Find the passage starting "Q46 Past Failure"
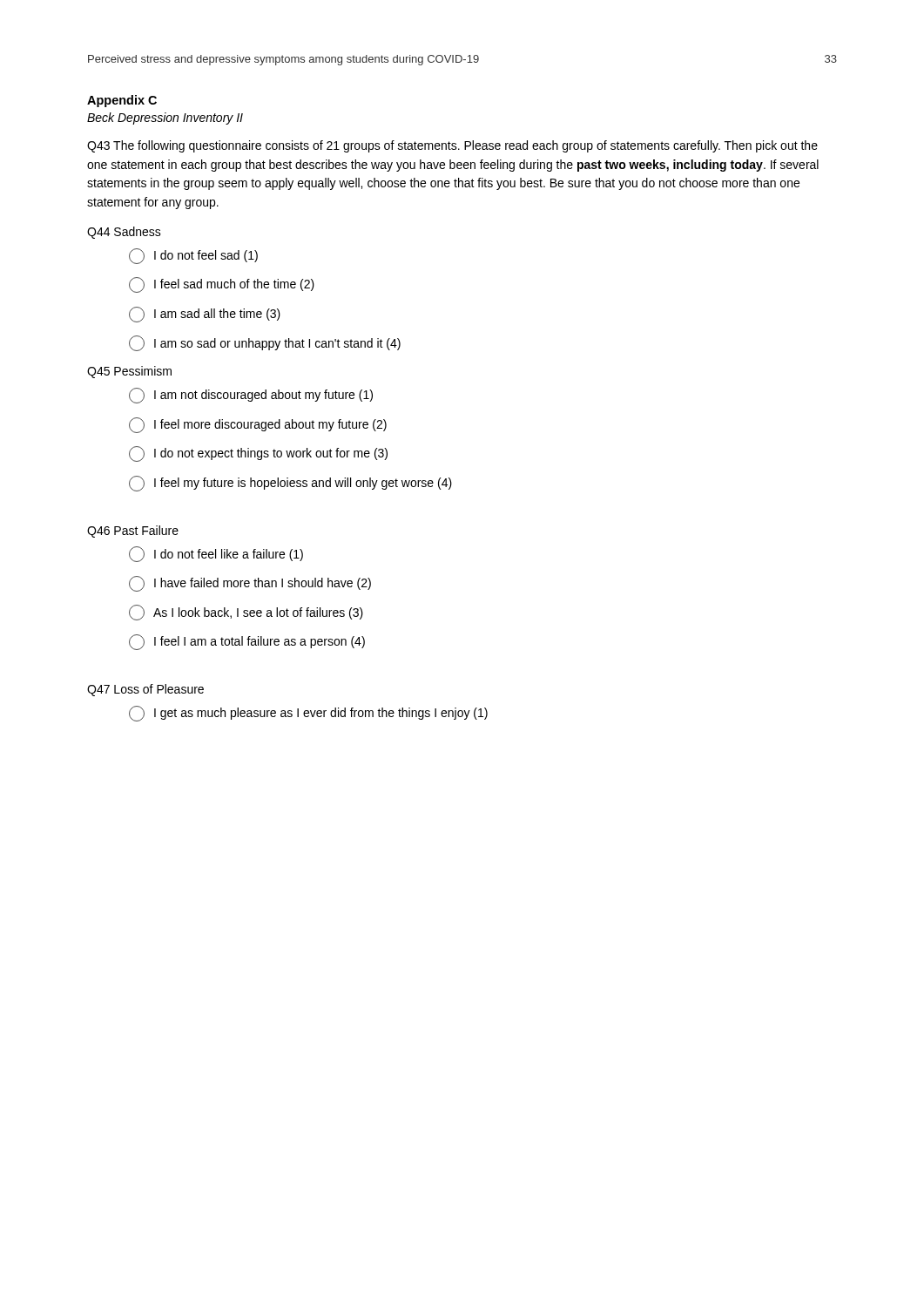The height and width of the screenshot is (1307, 924). point(133,530)
